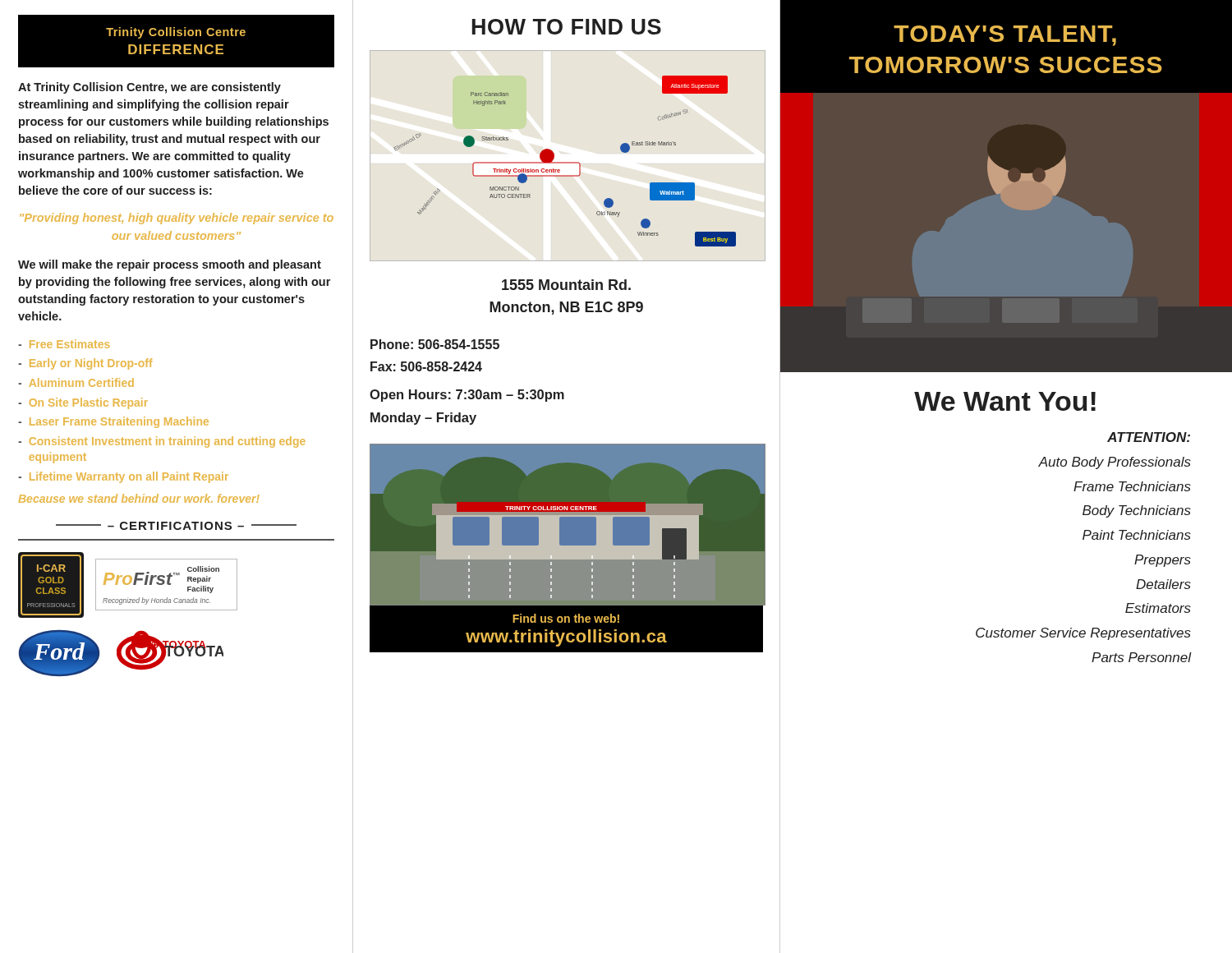Locate the map
Image resolution: width=1232 pixels, height=953 pixels.
click(x=568, y=156)
